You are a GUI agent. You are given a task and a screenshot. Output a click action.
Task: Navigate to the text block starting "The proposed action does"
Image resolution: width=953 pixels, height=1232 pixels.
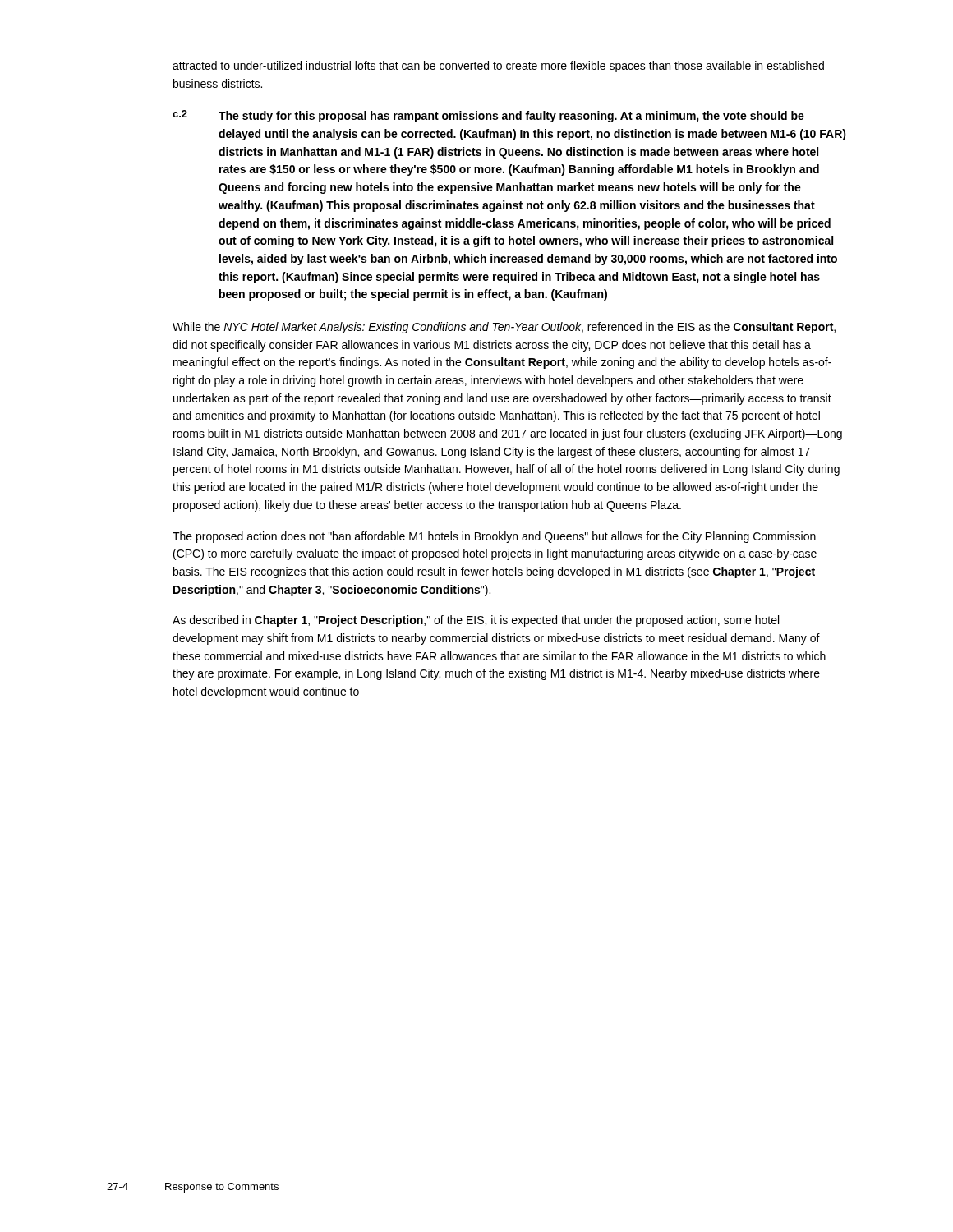(495, 563)
